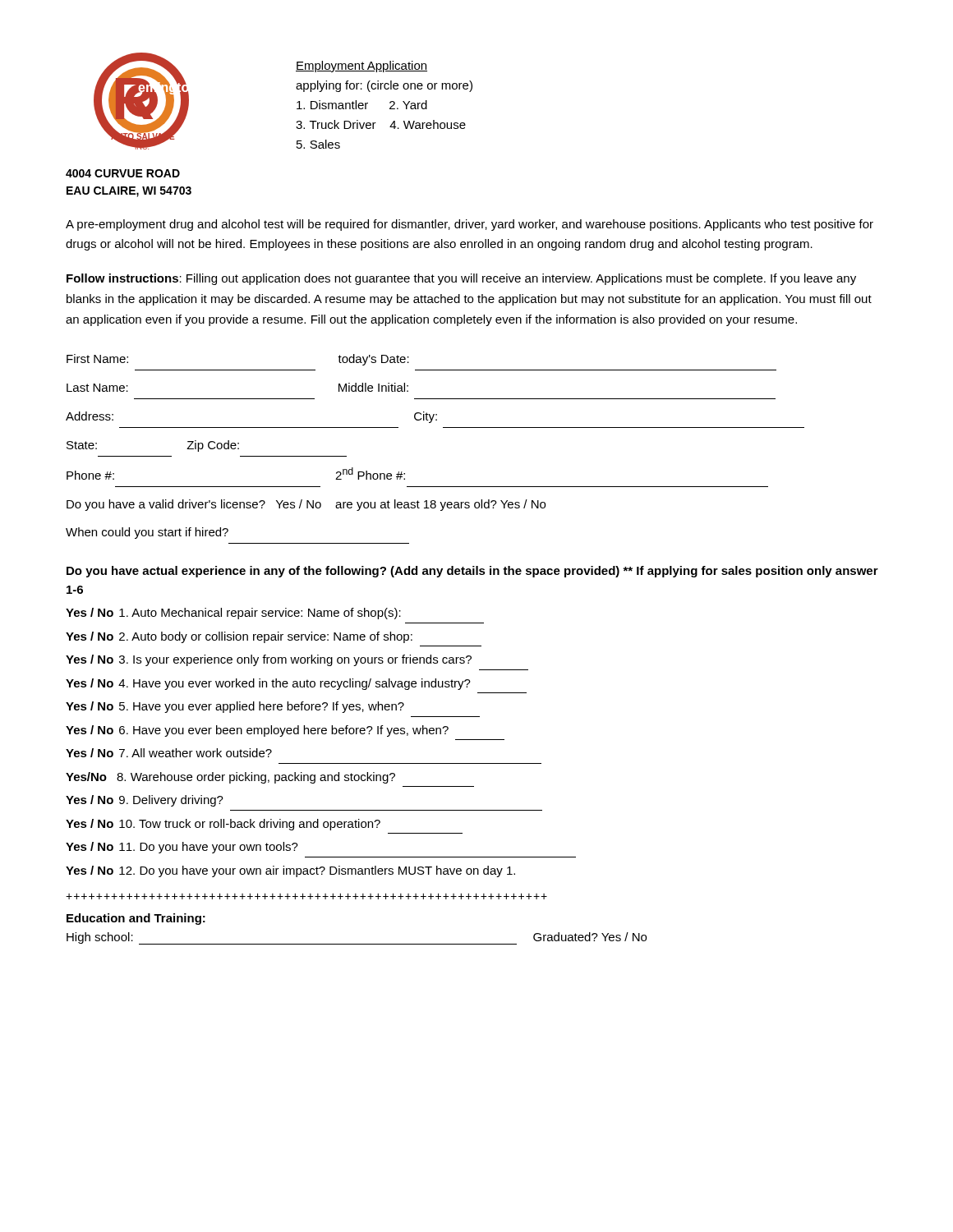The width and height of the screenshot is (953, 1232).
Task: Find the block on this page that starts "Follow instructions: Filling"
Action: point(469,298)
